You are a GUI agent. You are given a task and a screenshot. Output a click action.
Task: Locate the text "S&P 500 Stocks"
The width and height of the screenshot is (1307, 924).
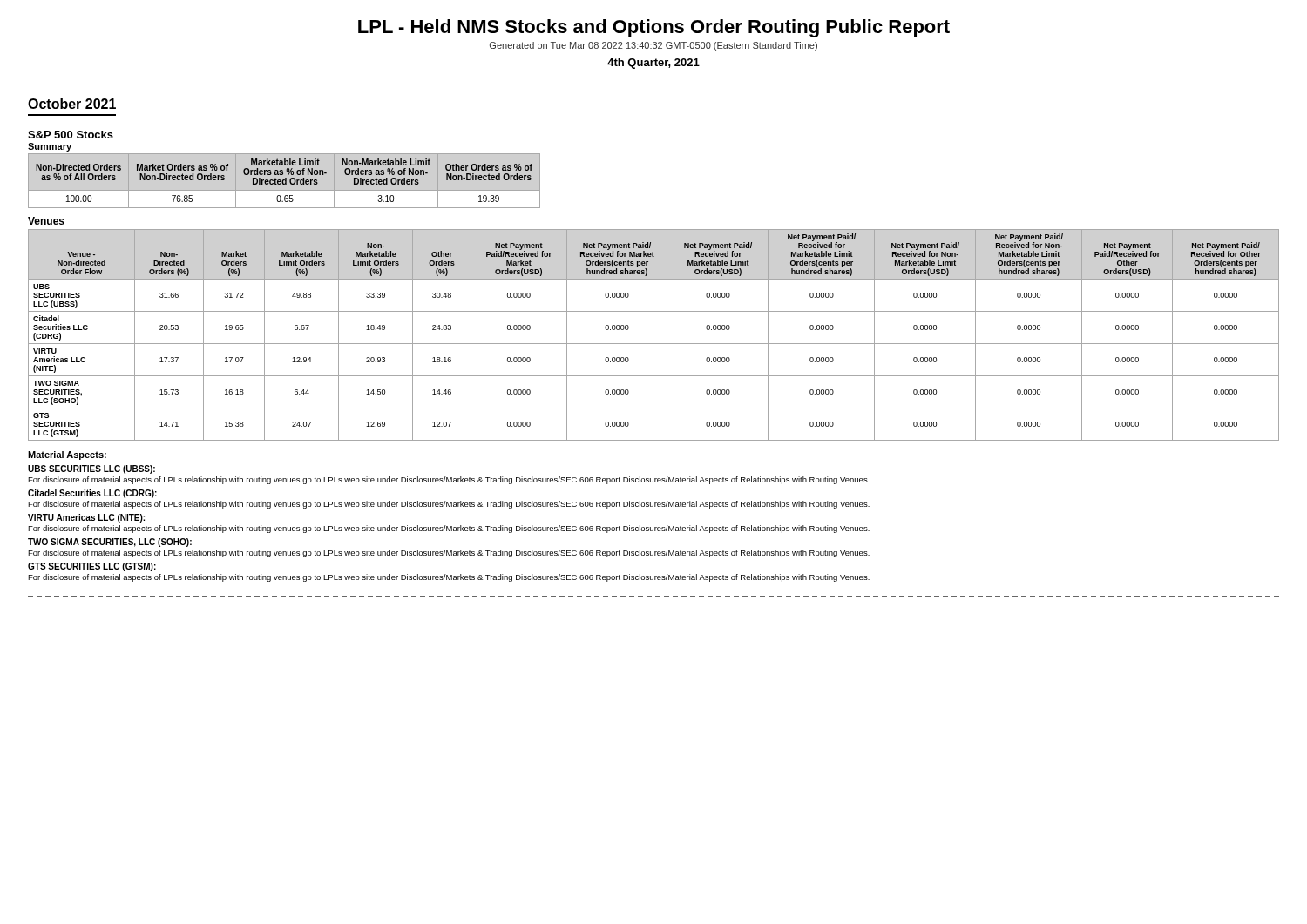tap(71, 135)
